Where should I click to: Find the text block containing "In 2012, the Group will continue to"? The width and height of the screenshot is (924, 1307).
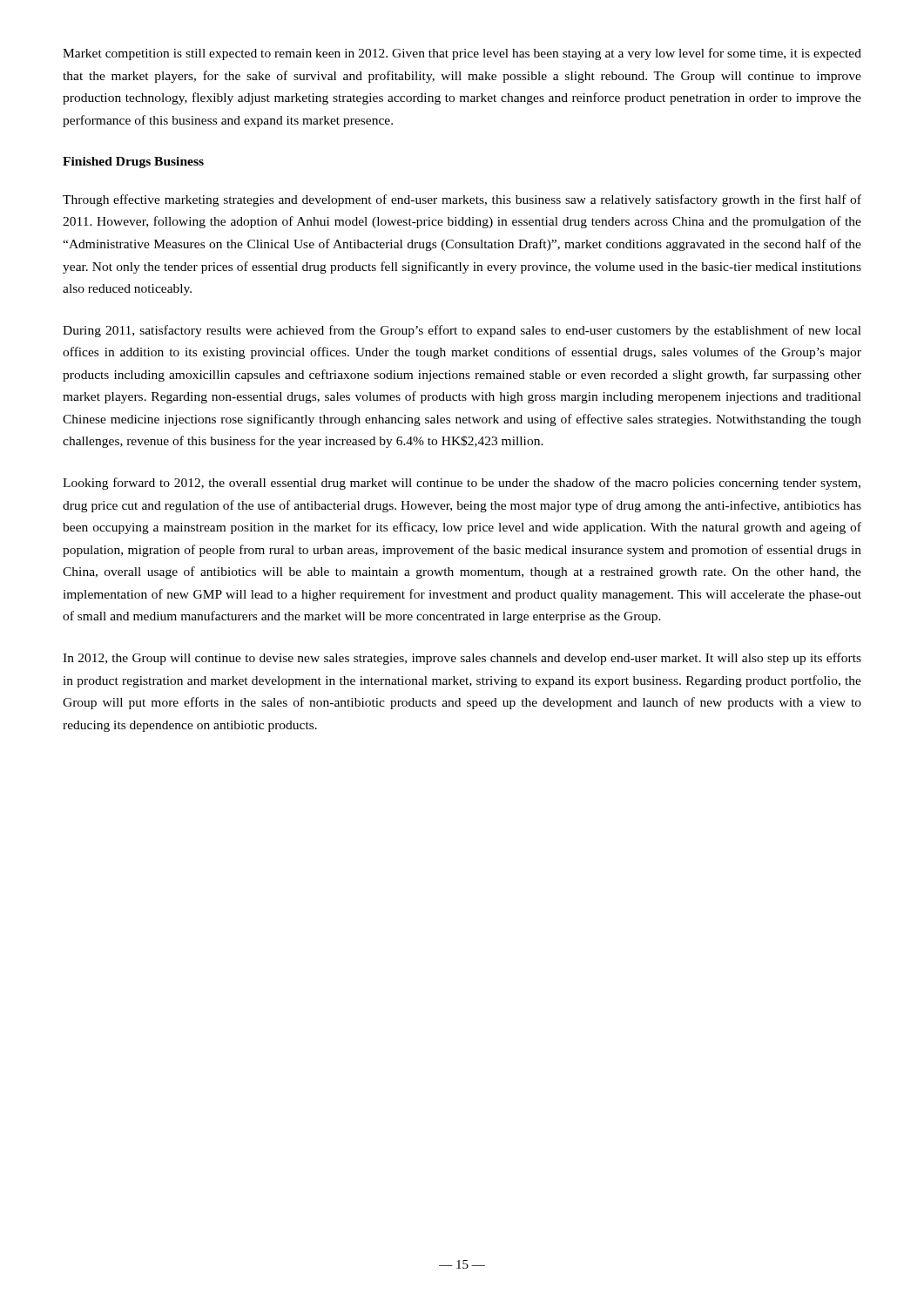462,691
